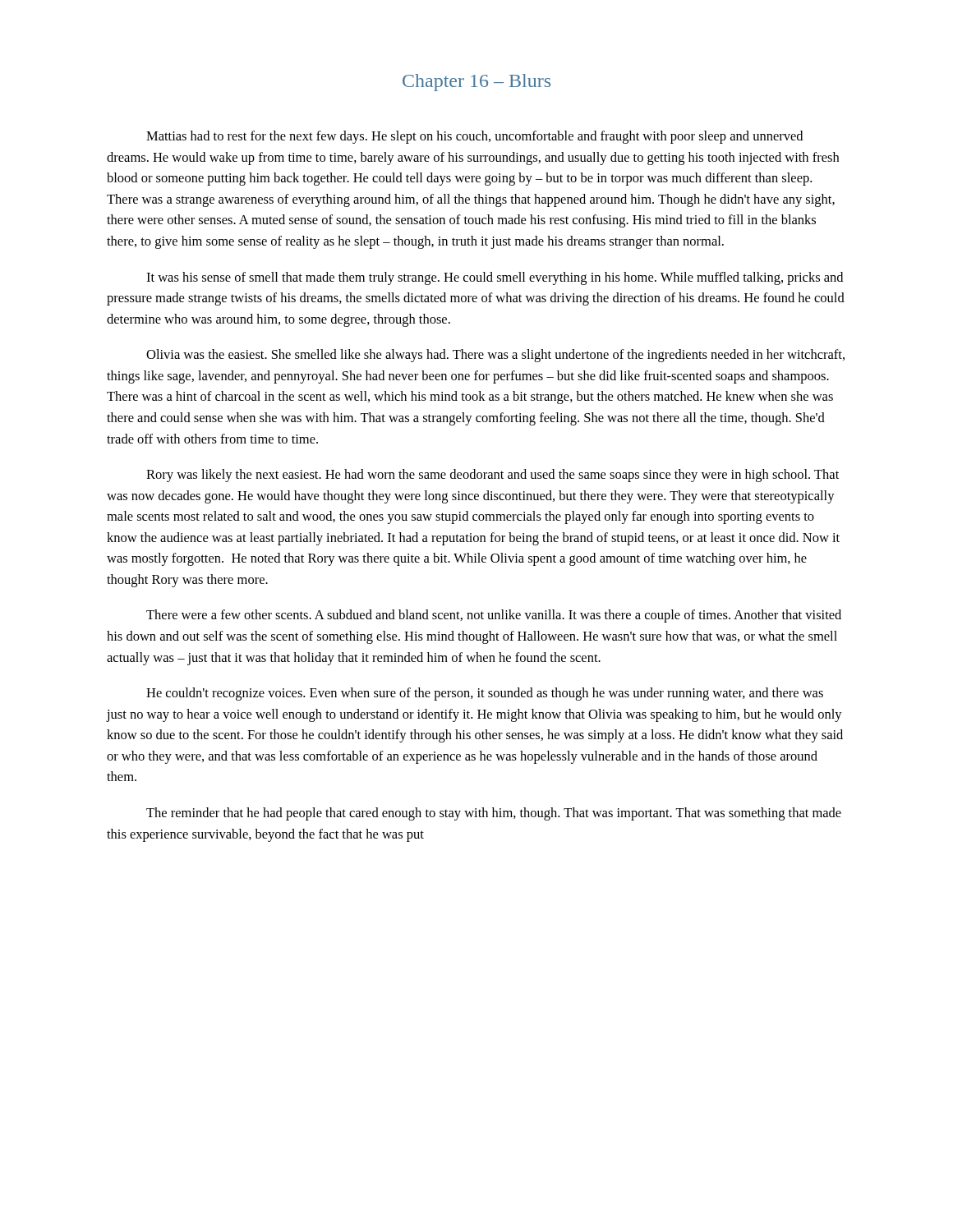
Task: Click on the text block that says "Mattias had to"
Action: (x=473, y=189)
